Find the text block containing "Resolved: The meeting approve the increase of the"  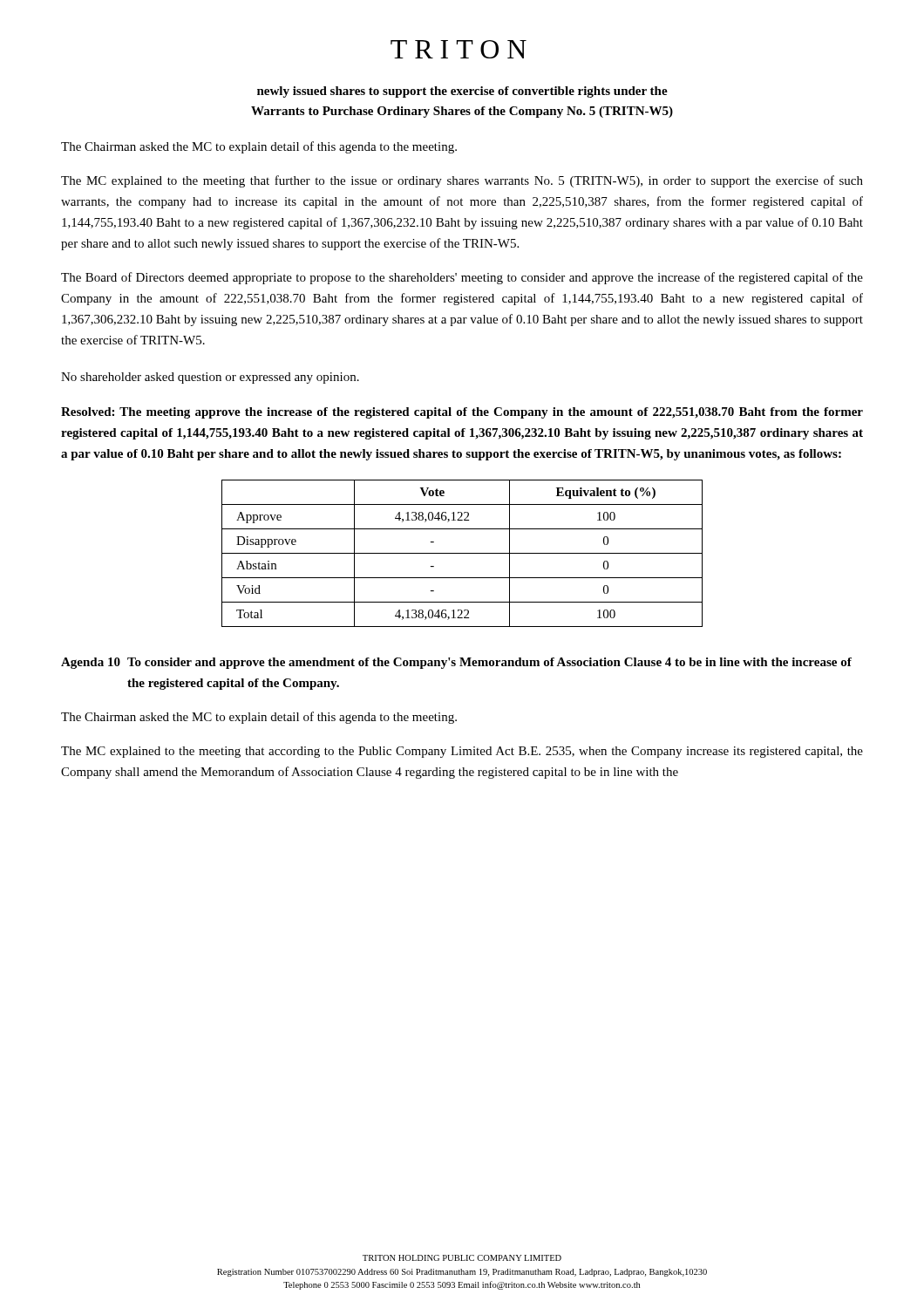point(462,433)
